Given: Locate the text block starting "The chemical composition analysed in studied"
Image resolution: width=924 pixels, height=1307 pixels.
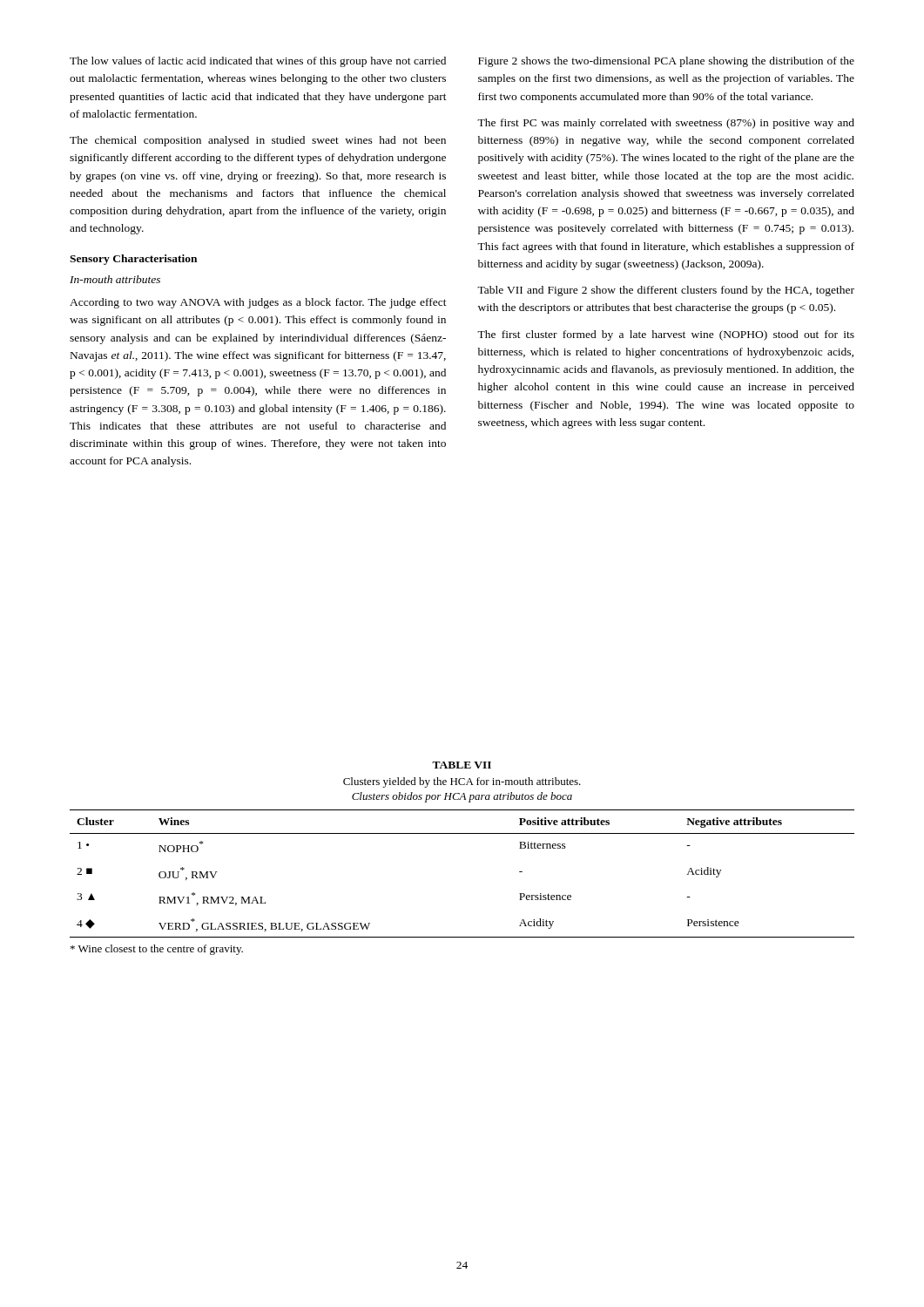Looking at the screenshot, I should coord(258,185).
